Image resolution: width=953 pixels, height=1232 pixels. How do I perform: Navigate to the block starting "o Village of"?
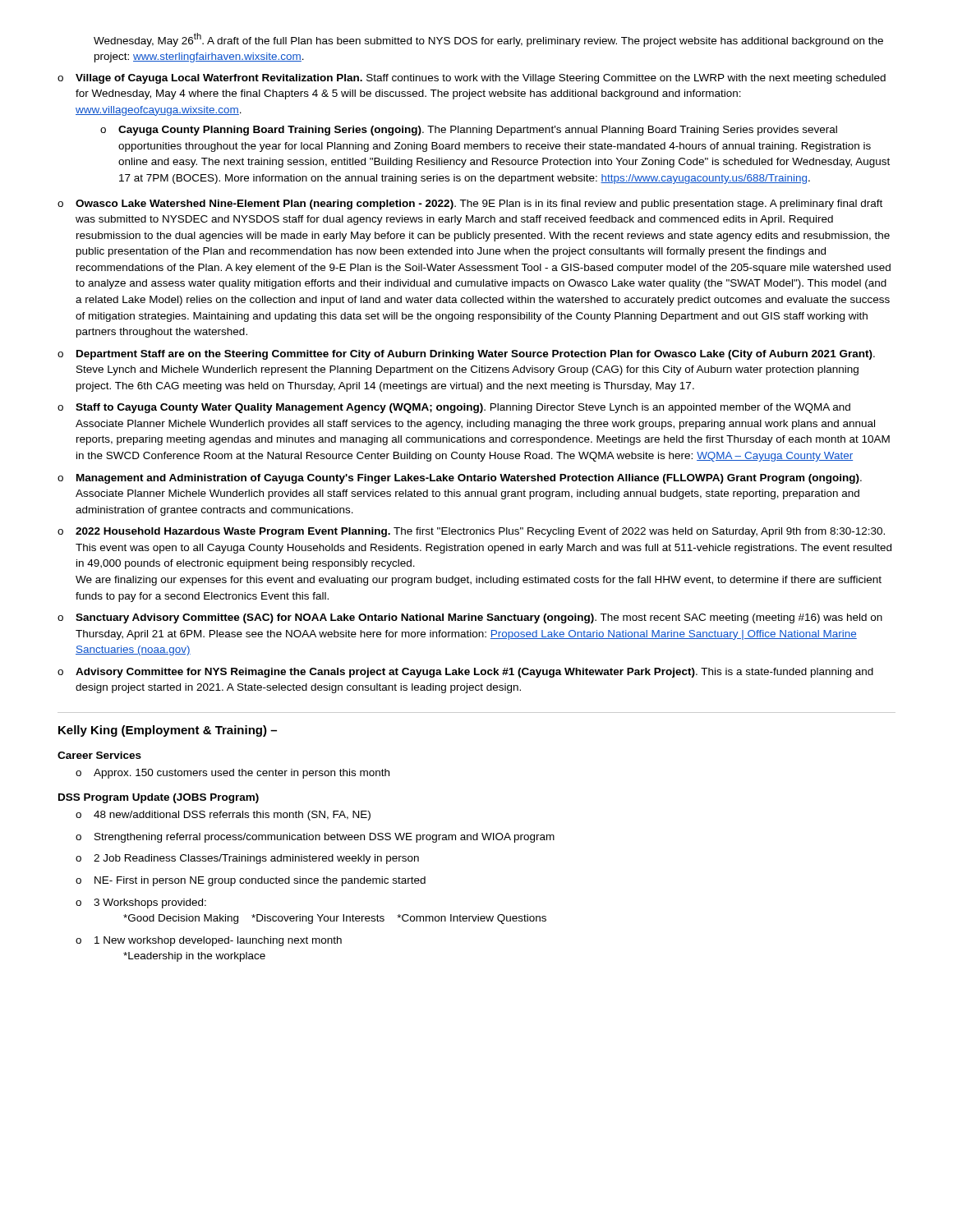click(x=476, y=129)
